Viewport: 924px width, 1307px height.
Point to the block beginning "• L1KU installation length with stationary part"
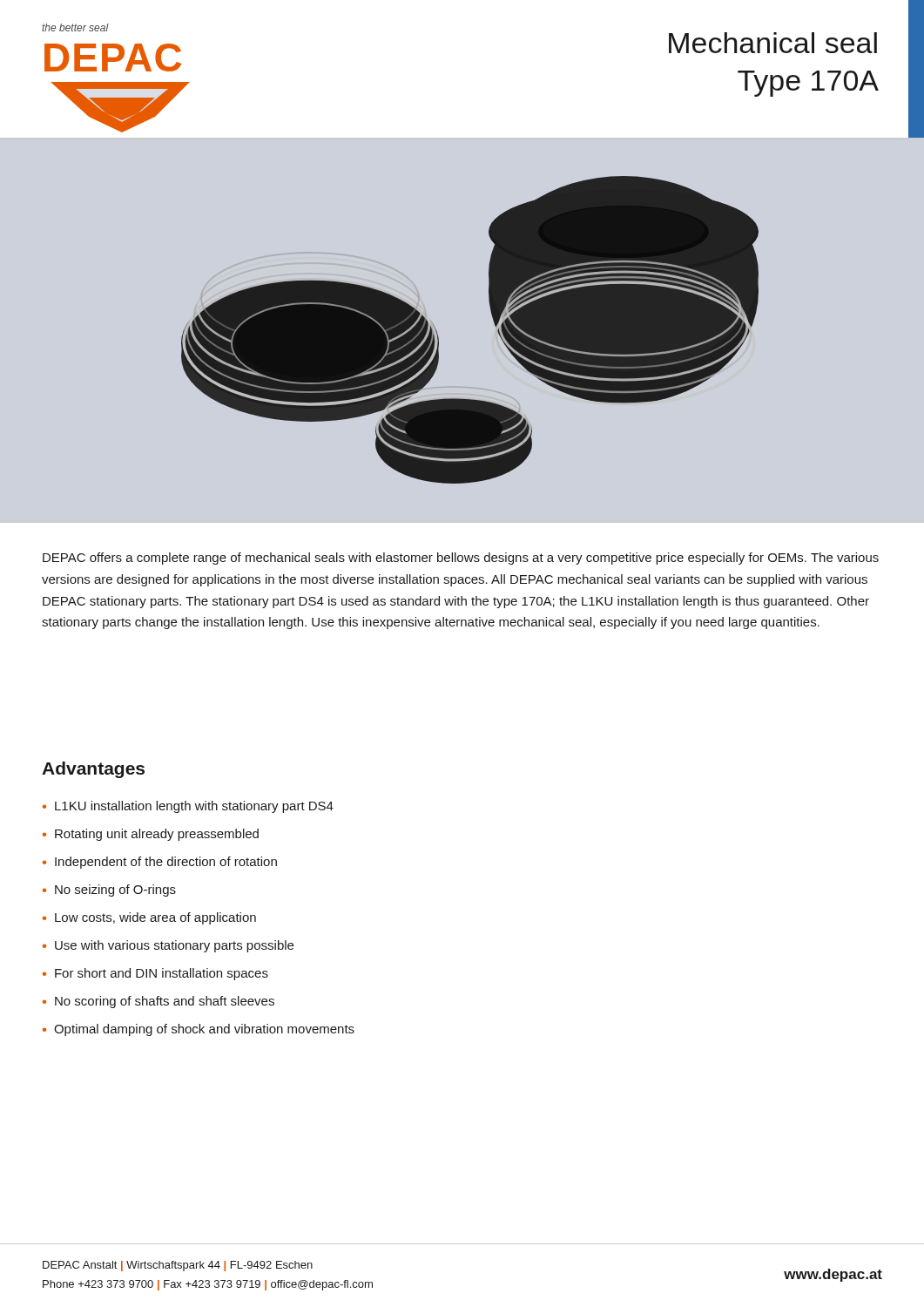(x=188, y=807)
